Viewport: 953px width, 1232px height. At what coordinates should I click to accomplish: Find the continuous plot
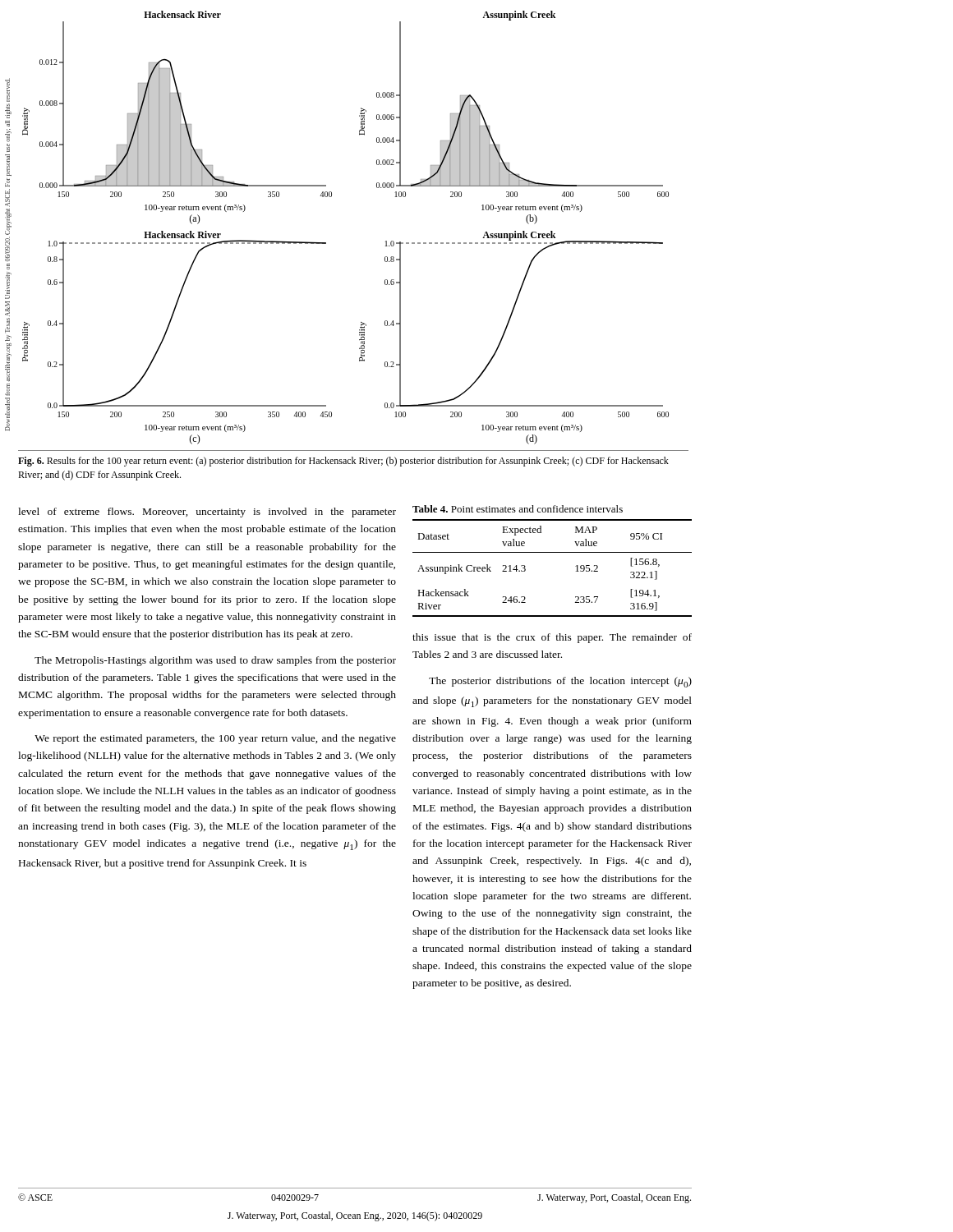point(355,224)
